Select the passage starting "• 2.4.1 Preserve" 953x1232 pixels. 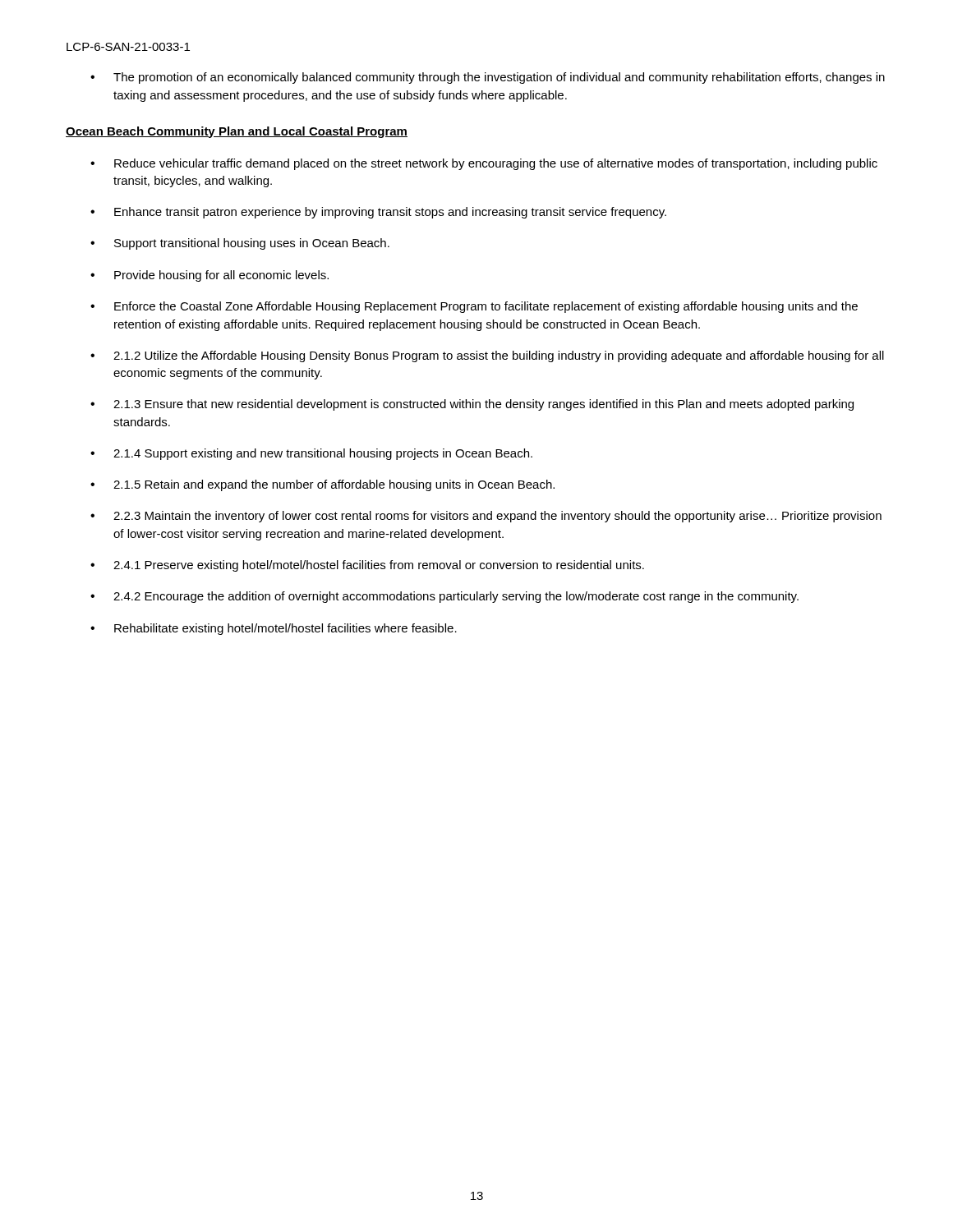pos(489,565)
